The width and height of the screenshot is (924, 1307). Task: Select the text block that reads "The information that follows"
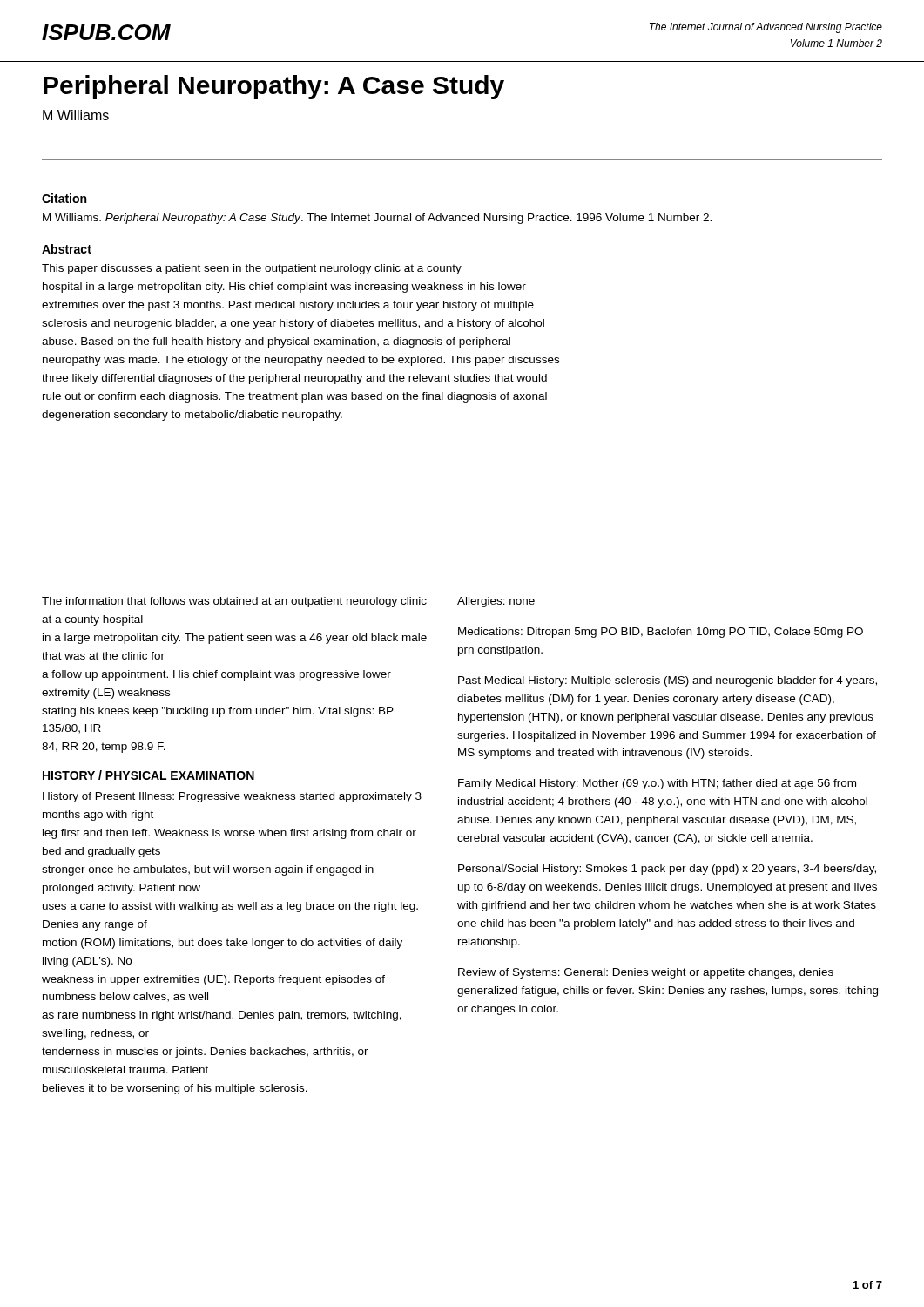coord(234,674)
